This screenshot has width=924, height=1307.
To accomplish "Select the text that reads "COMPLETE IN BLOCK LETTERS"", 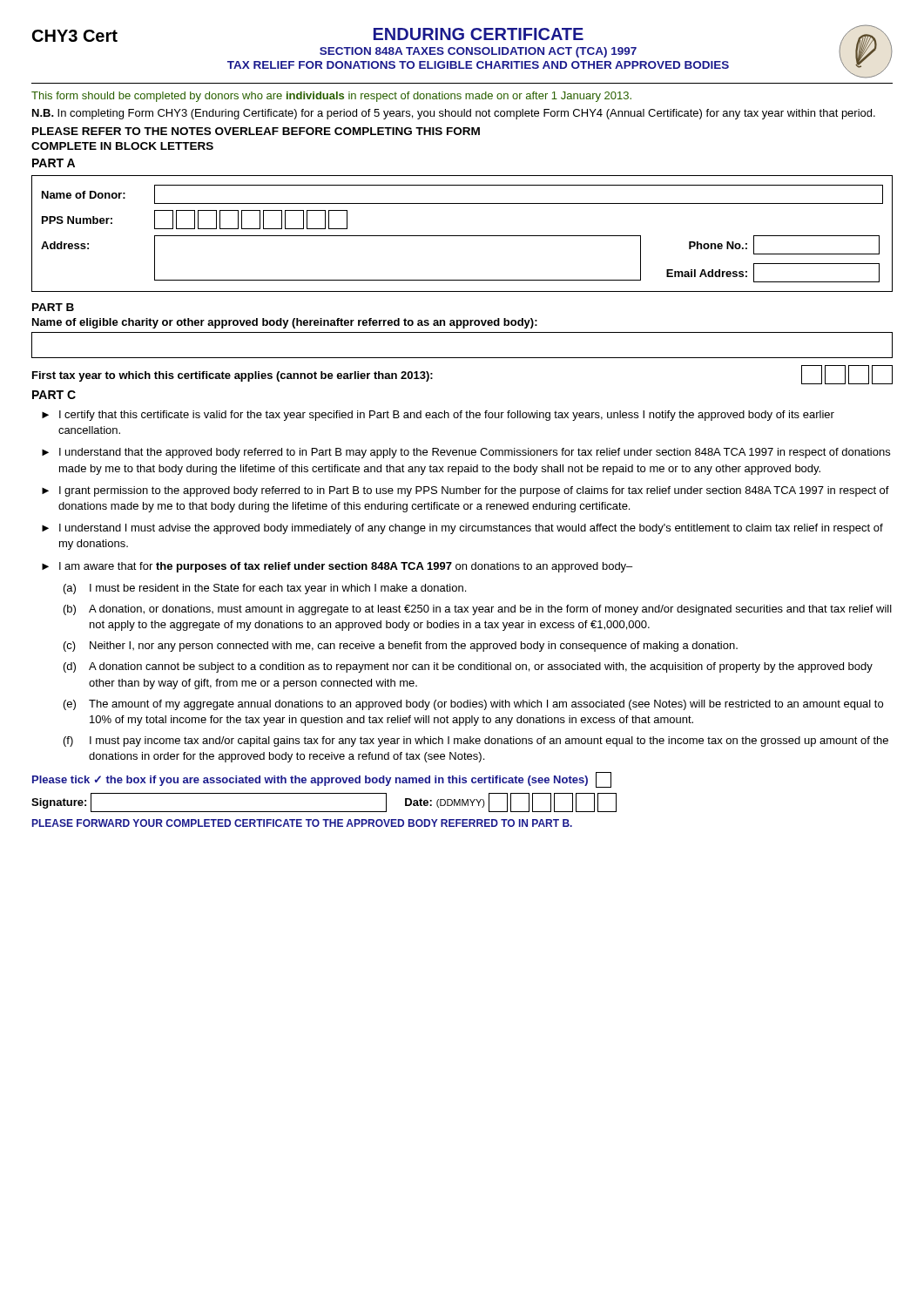I will point(122,146).
